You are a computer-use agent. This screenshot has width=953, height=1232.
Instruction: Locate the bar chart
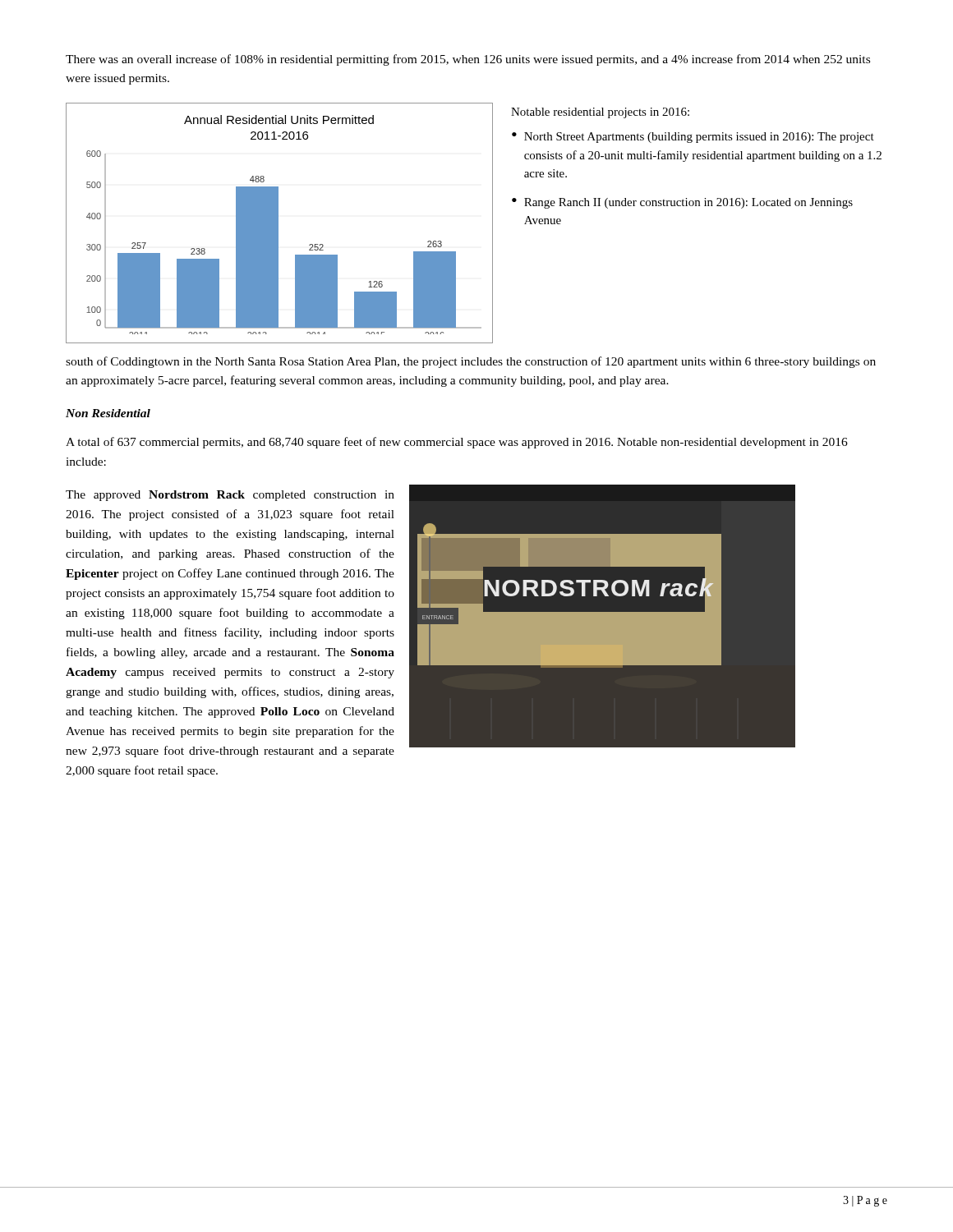[x=279, y=223]
